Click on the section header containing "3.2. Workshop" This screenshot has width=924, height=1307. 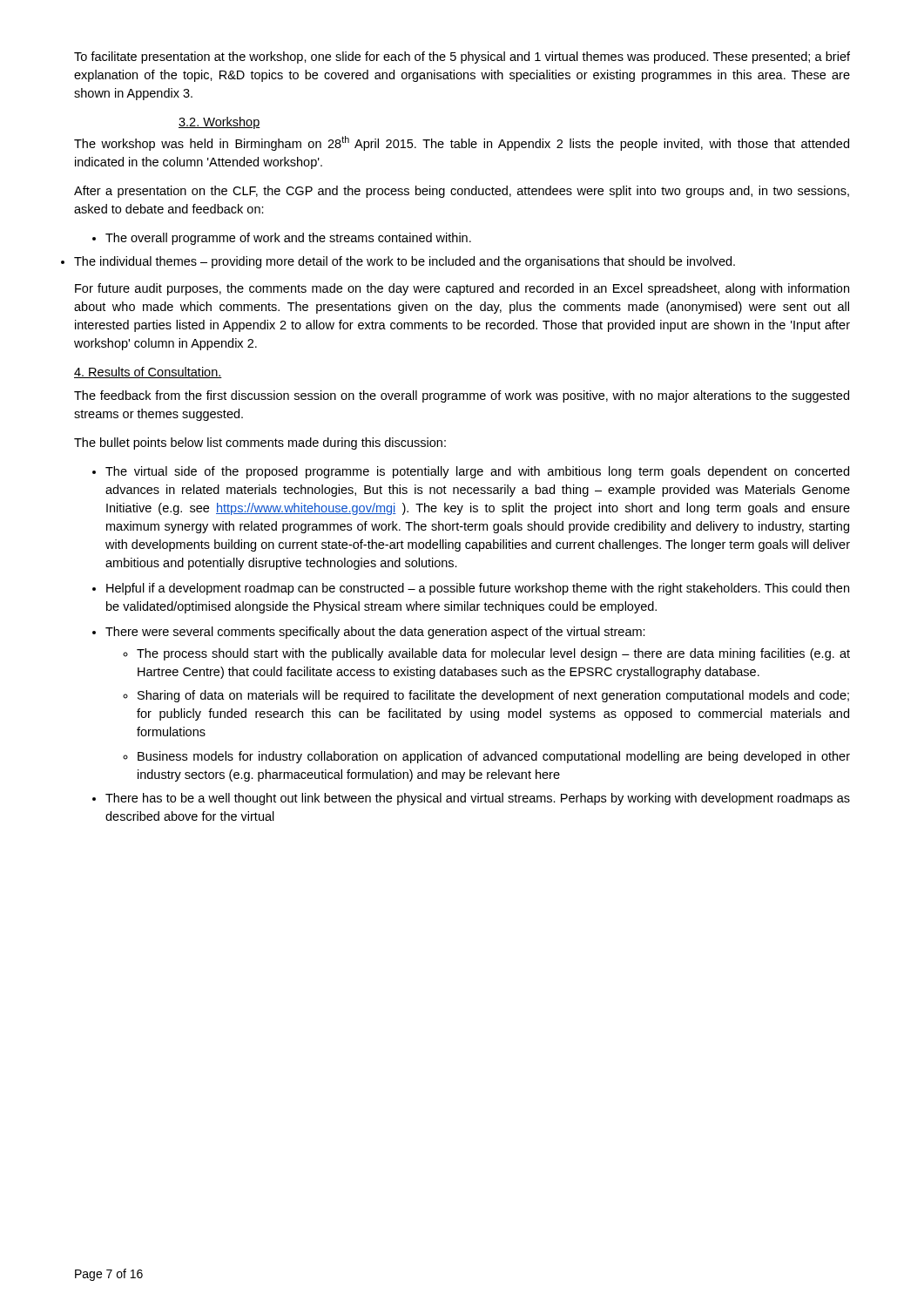[219, 123]
